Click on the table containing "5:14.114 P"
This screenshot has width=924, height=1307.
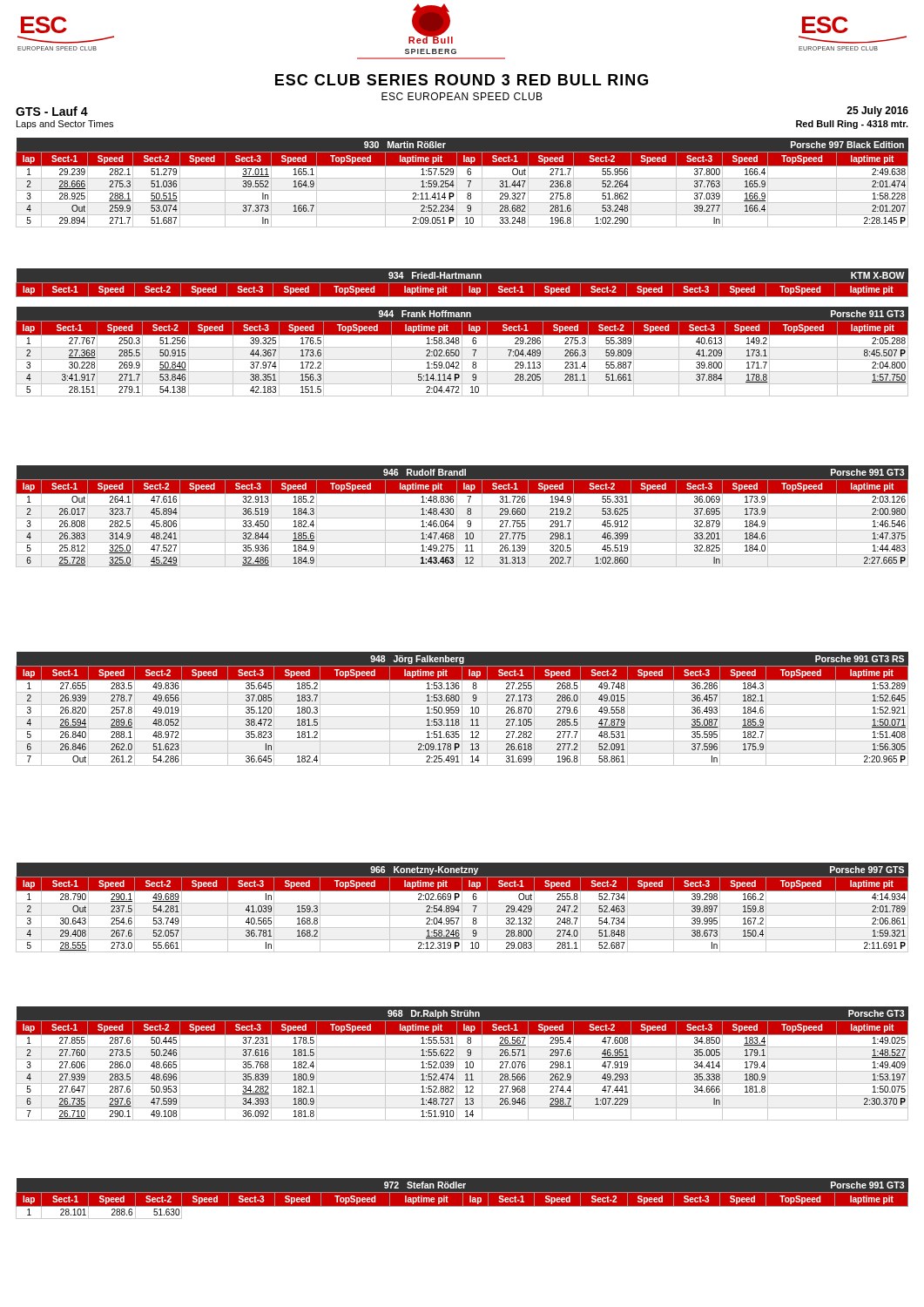pos(462,352)
